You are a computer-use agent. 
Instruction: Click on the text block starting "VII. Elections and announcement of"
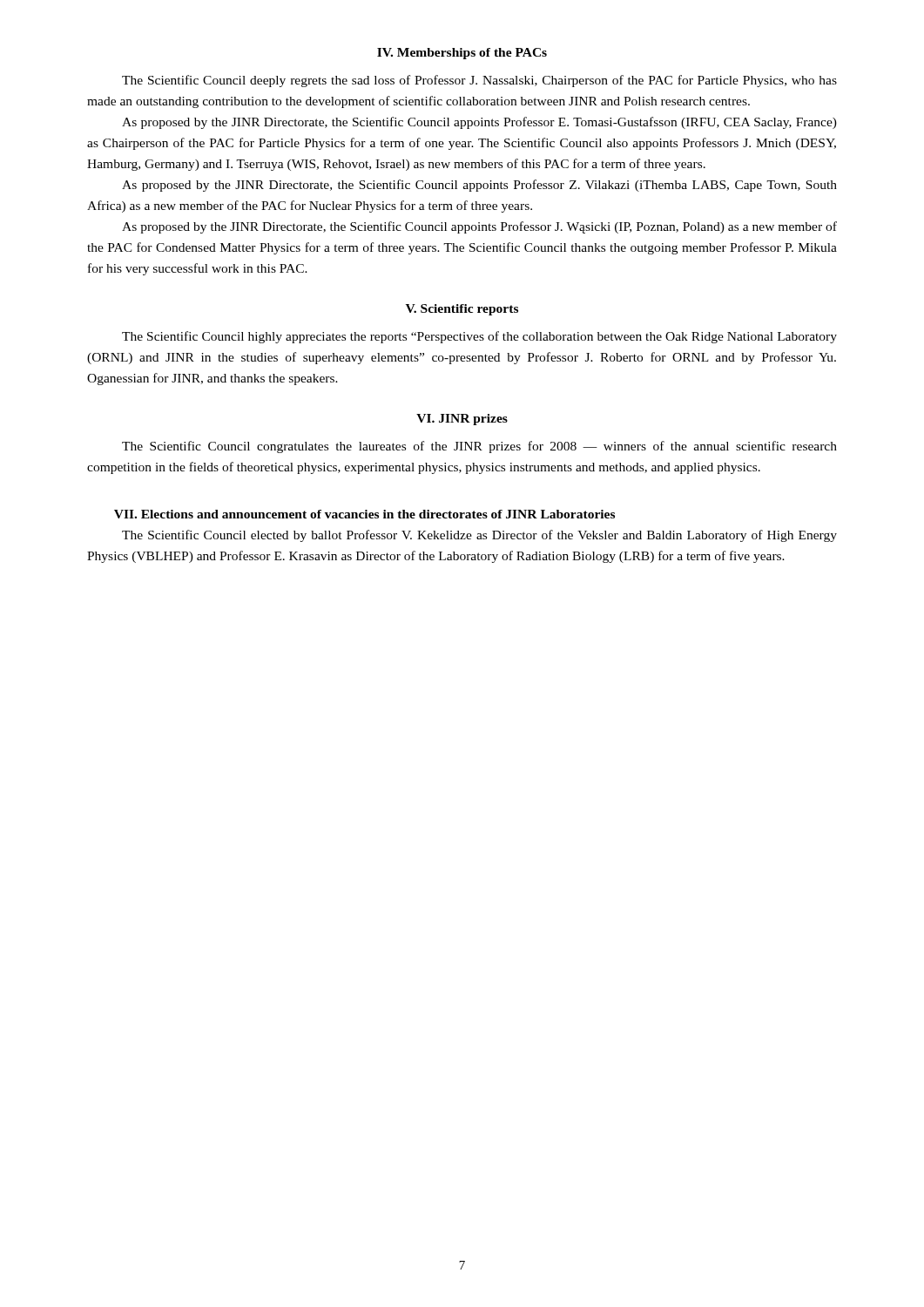click(351, 514)
